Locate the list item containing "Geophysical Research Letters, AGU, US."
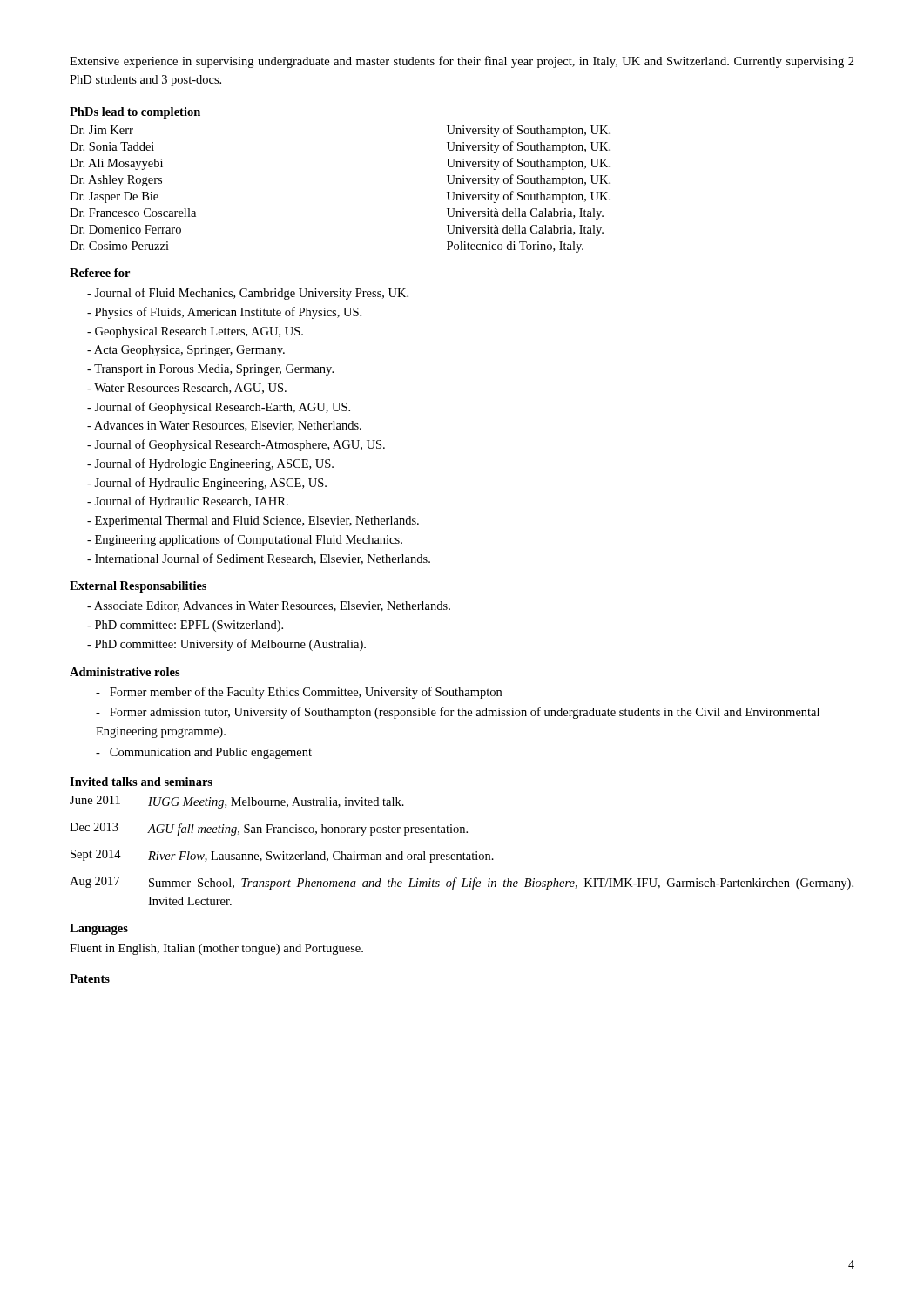Image resolution: width=924 pixels, height=1307 pixels. [x=195, y=331]
